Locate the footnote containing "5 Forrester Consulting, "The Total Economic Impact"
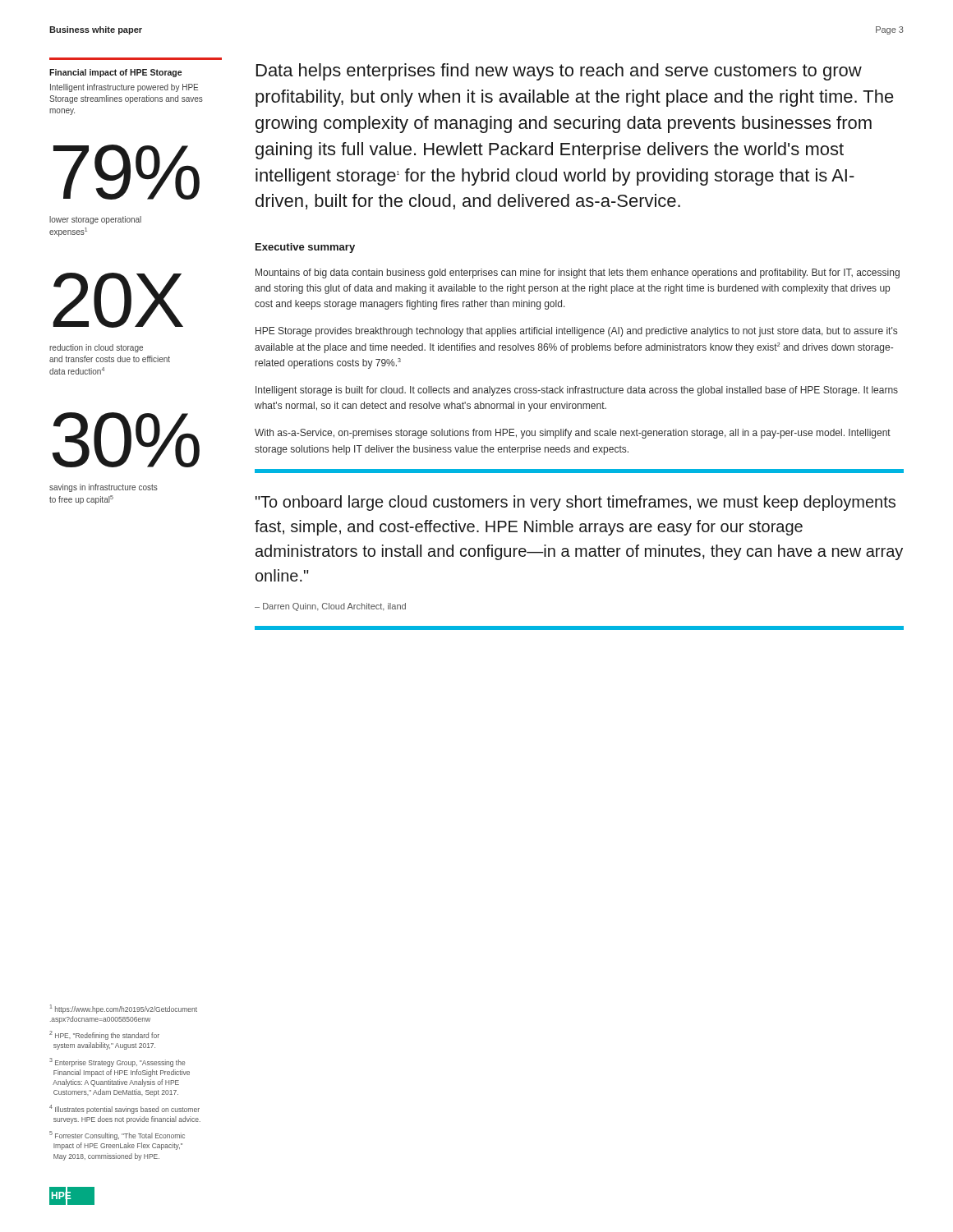 pyautogui.click(x=117, y=1145)
